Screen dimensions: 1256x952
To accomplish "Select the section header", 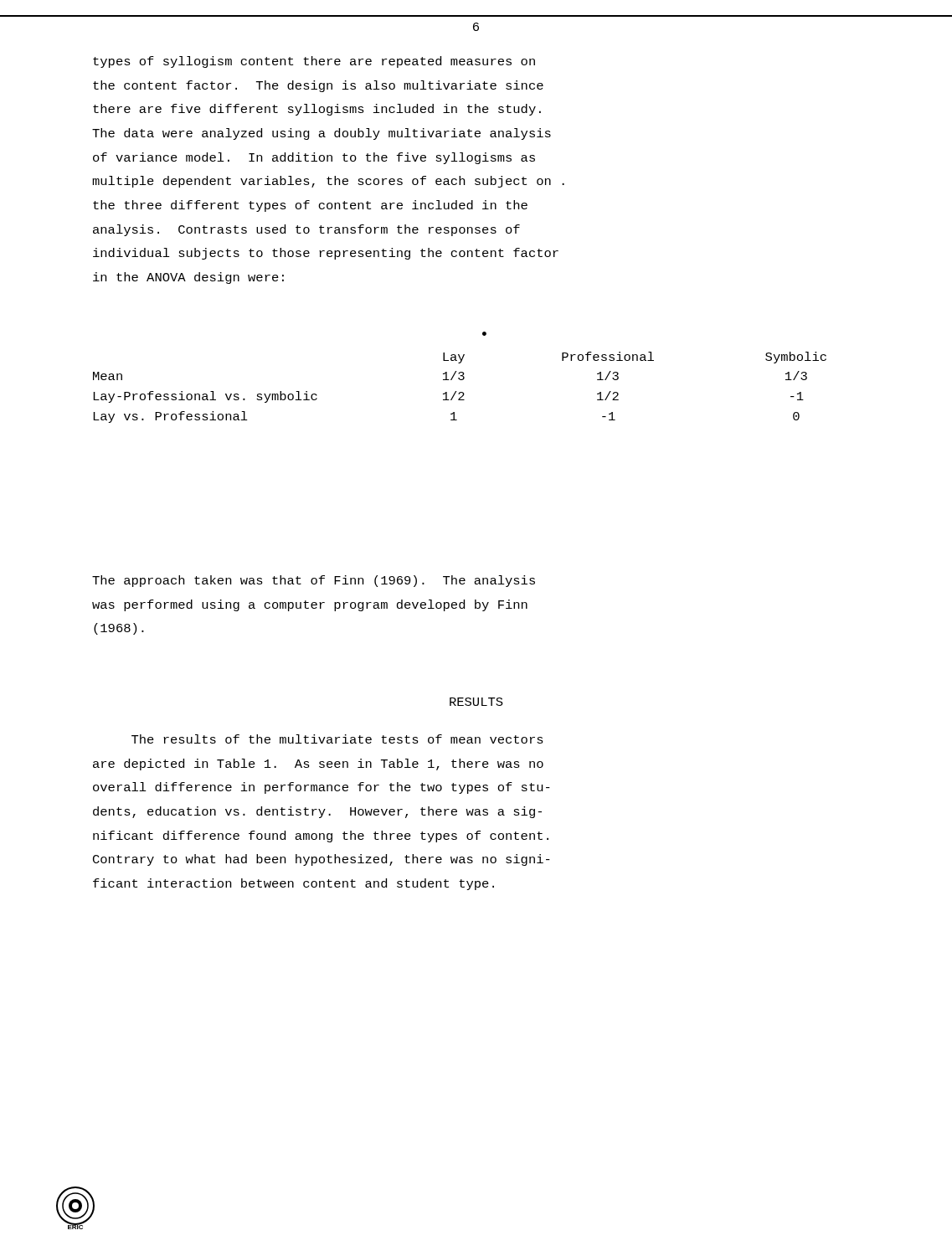I will 476,702.
